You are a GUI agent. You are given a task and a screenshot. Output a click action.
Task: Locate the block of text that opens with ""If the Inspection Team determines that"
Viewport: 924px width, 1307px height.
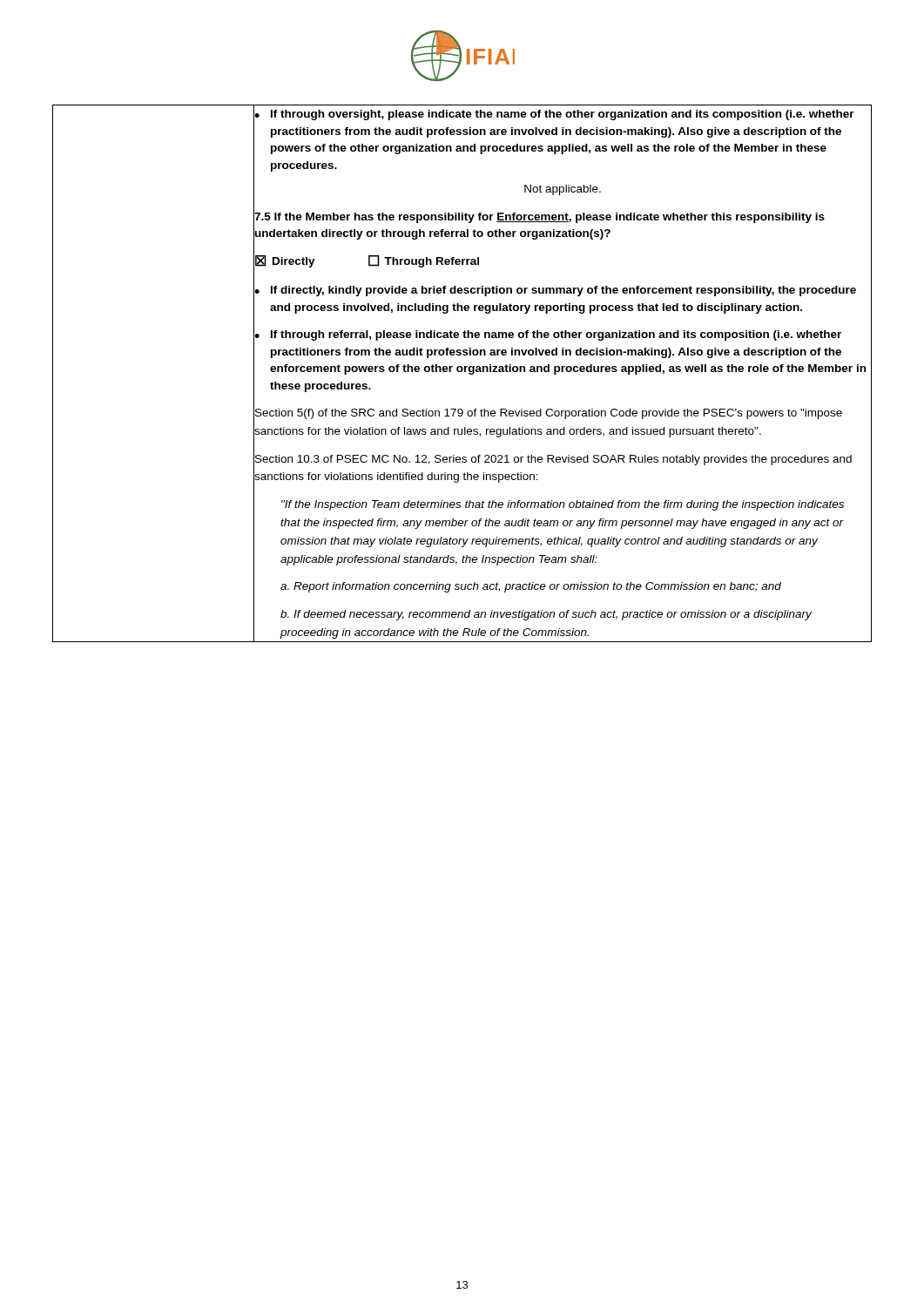pyautogui.click(x=562, y=532)
